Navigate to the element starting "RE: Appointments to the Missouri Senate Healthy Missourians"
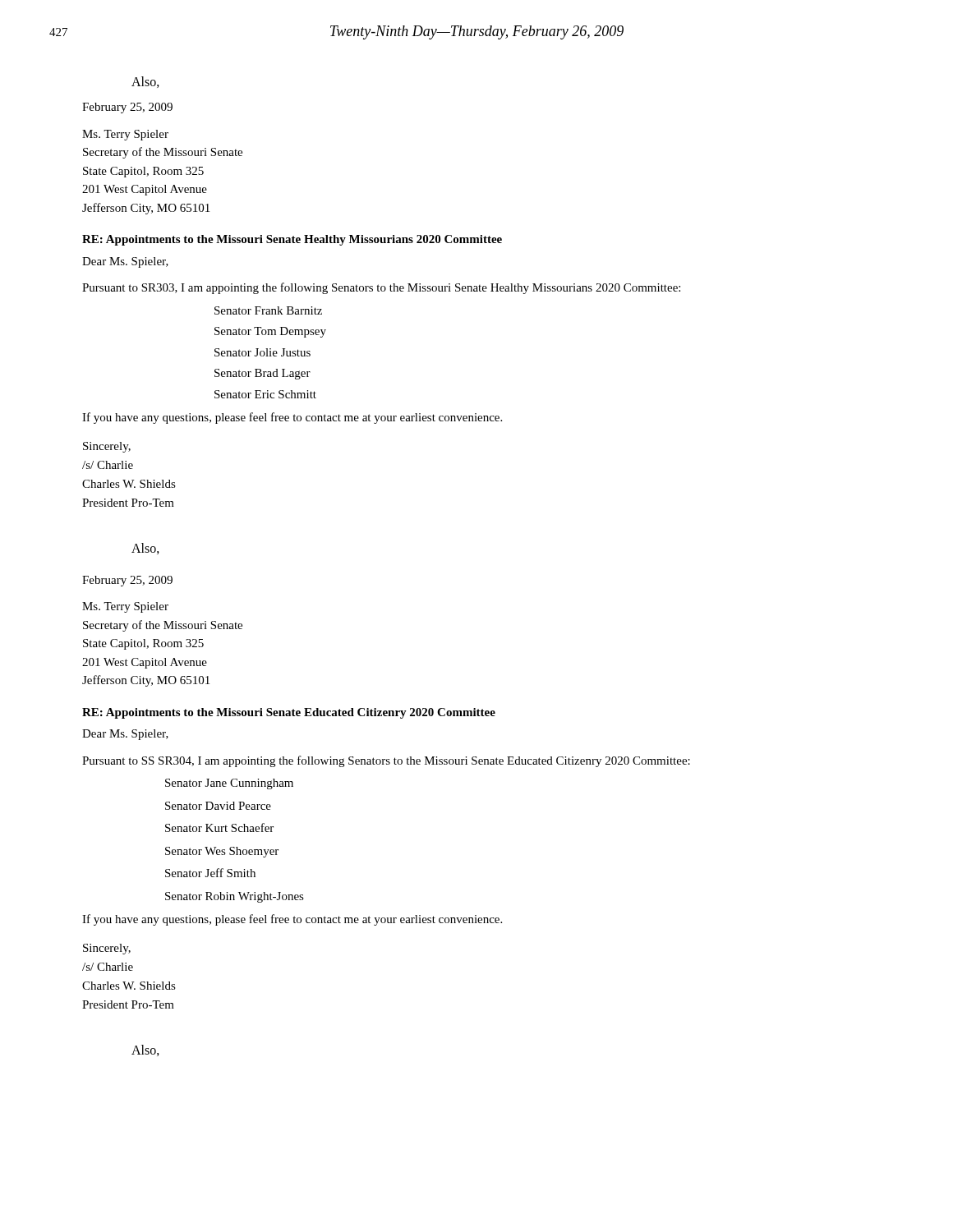The height and width of the screenshot is (1232, 953). (292, 239)
